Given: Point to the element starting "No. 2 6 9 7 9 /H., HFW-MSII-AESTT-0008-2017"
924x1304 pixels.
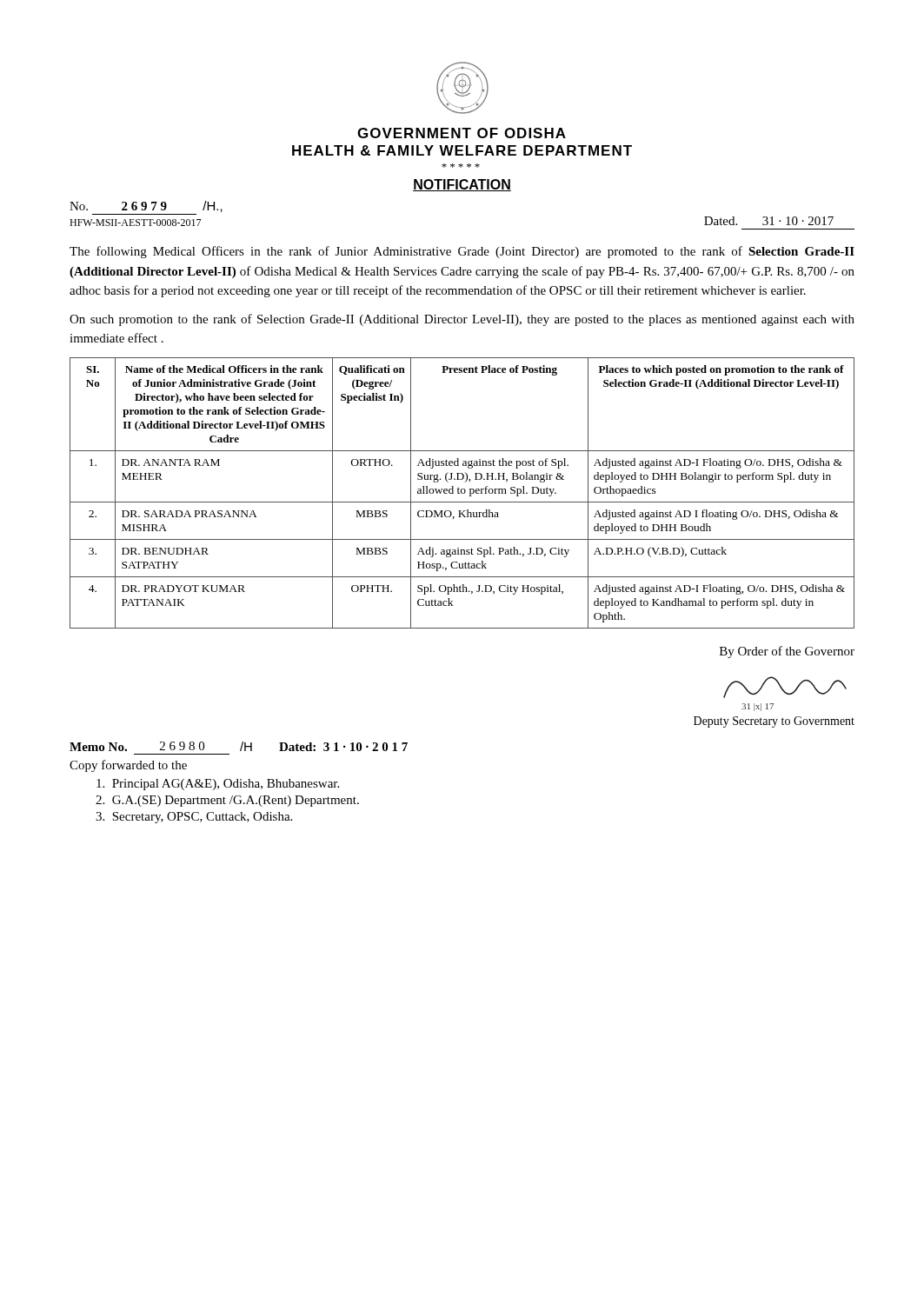Looking at the screenshot, I should point(146,206).
